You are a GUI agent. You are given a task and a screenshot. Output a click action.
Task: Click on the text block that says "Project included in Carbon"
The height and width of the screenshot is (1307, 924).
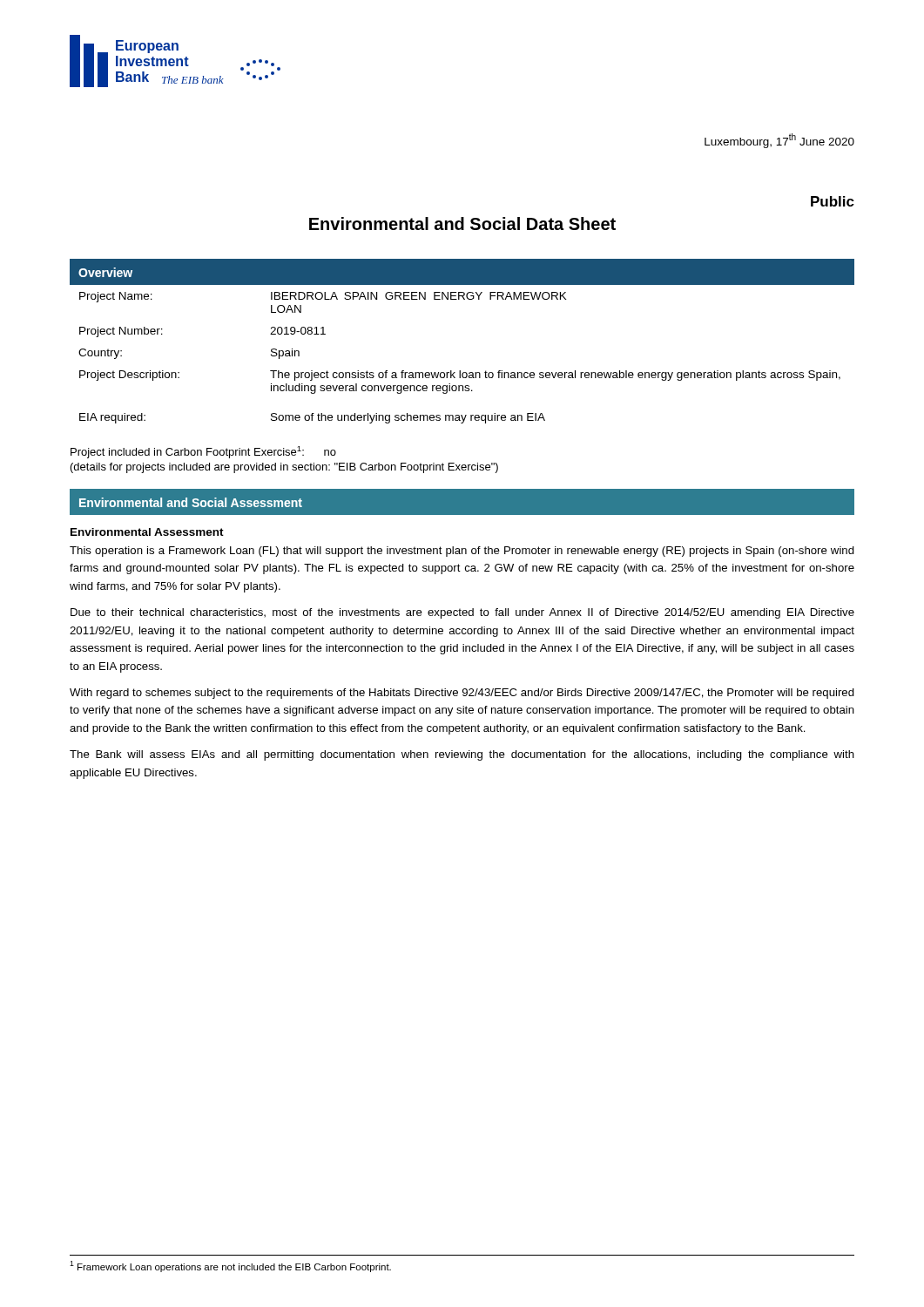203,451
